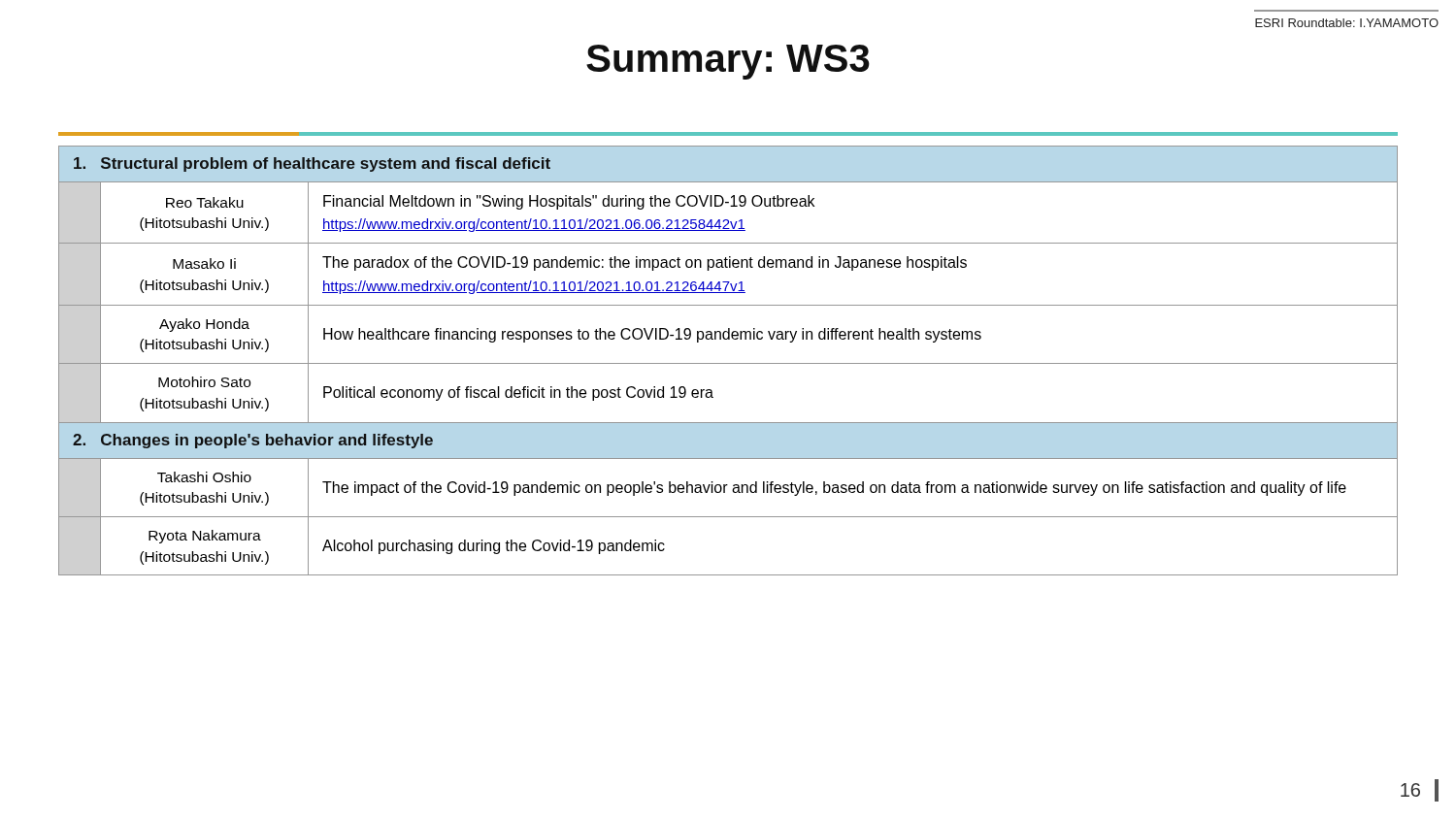The height and width of the screenshot is (819, 1456).
Task: Find the title that says "Summary: WS3"
Action: coord(728,58)
